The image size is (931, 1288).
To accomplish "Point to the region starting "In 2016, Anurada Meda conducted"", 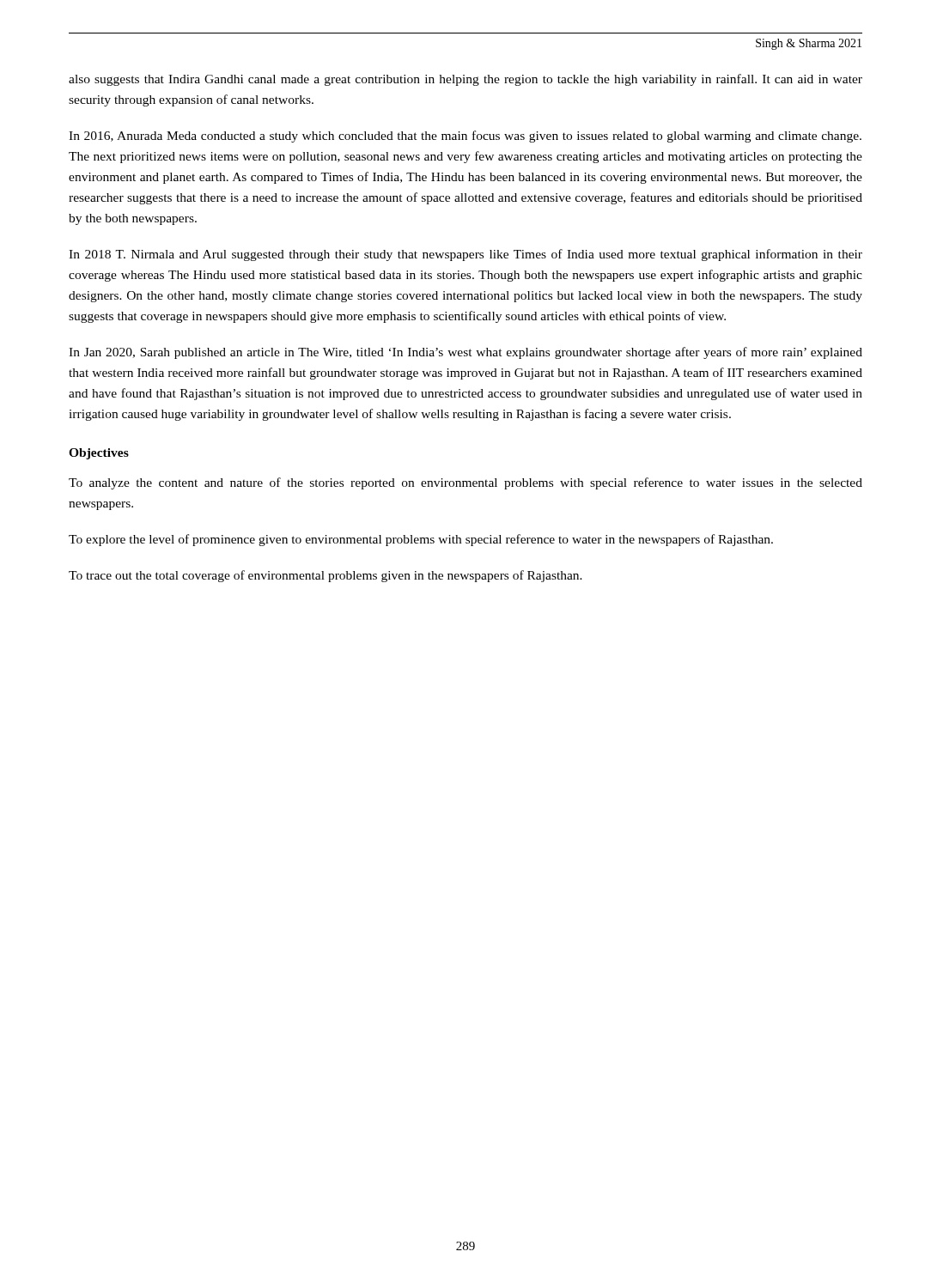I will pos(466,177).
